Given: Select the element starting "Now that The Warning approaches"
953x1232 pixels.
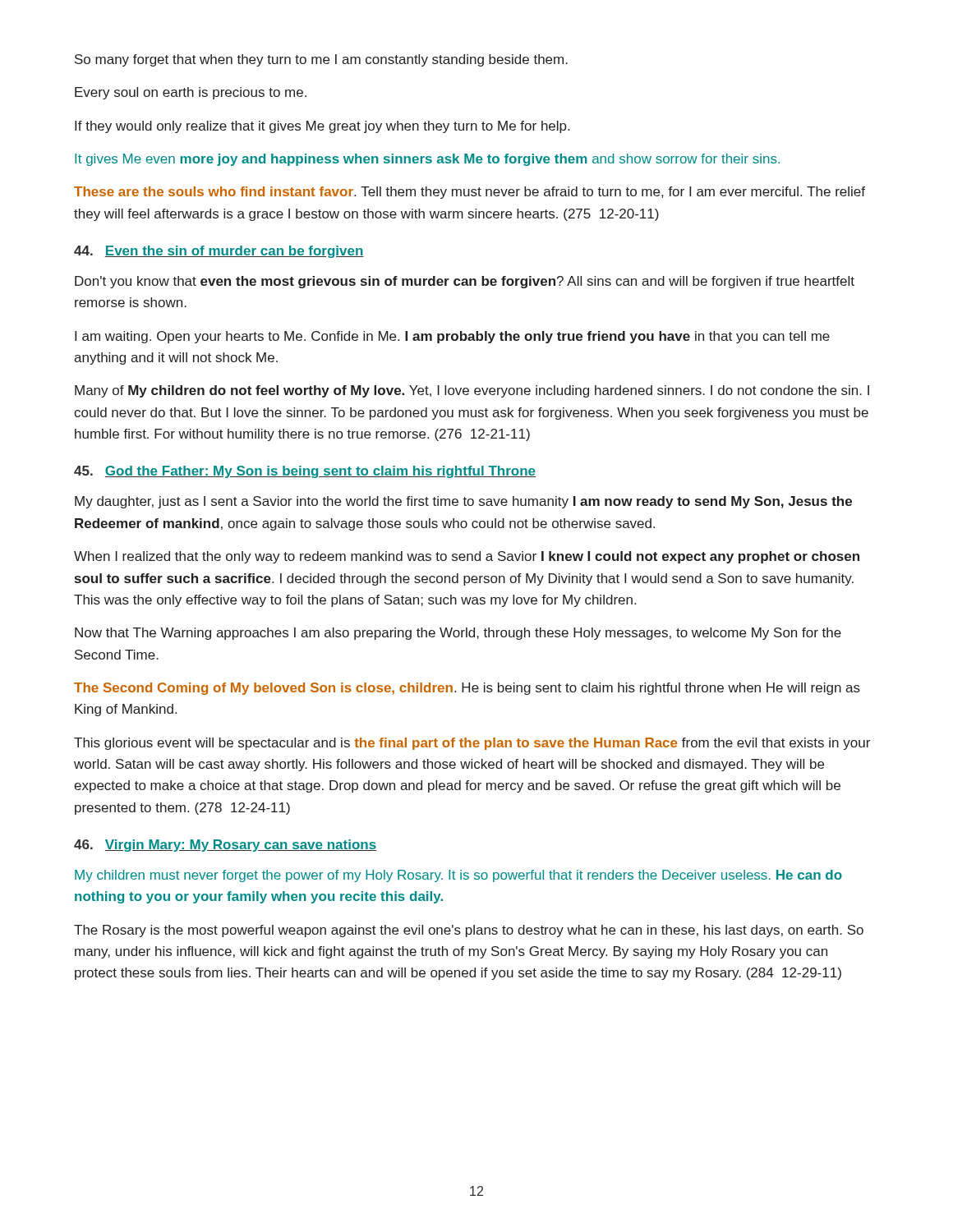Looking at the screenshot, I should click(458, 644).
